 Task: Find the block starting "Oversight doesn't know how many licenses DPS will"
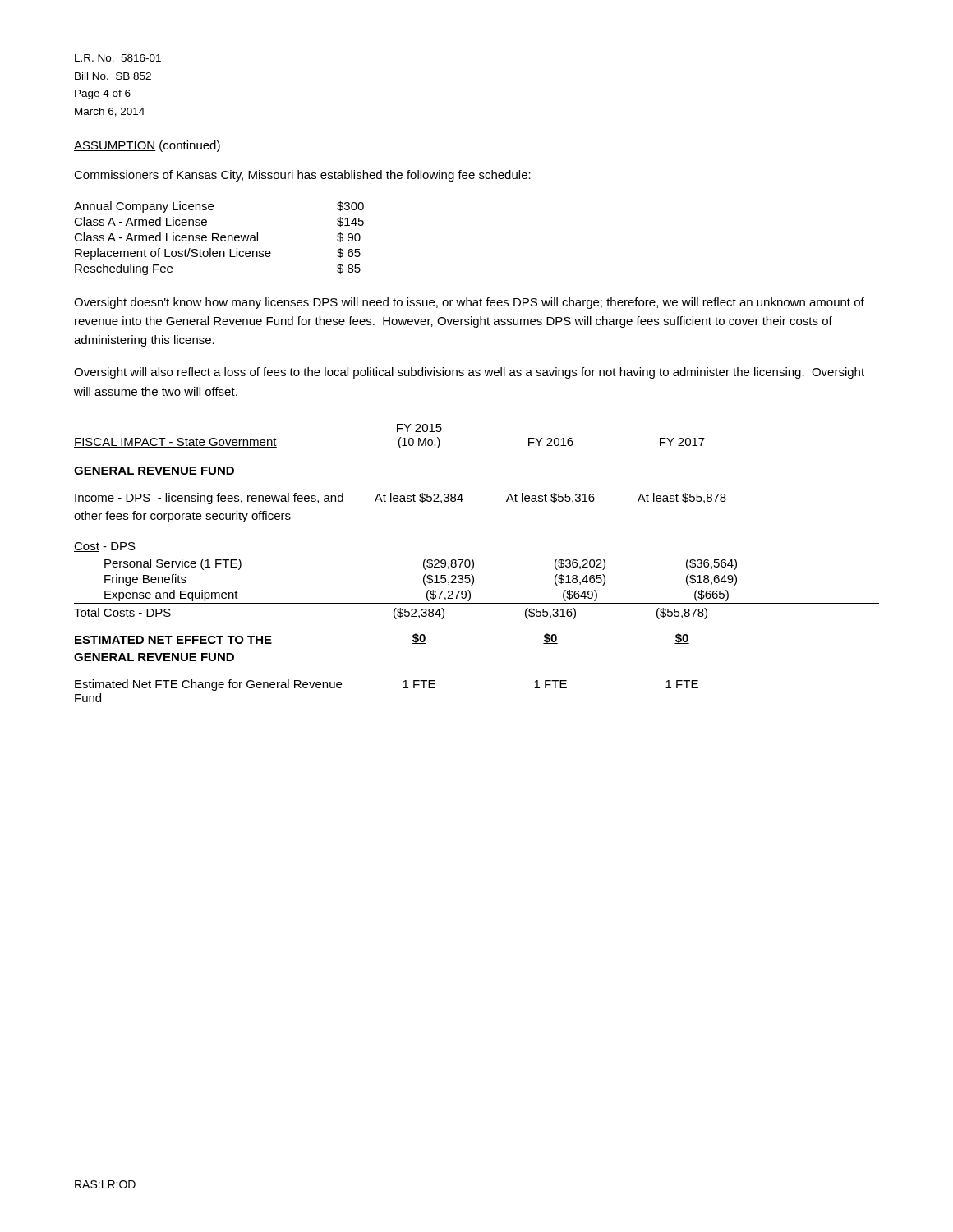469,321
